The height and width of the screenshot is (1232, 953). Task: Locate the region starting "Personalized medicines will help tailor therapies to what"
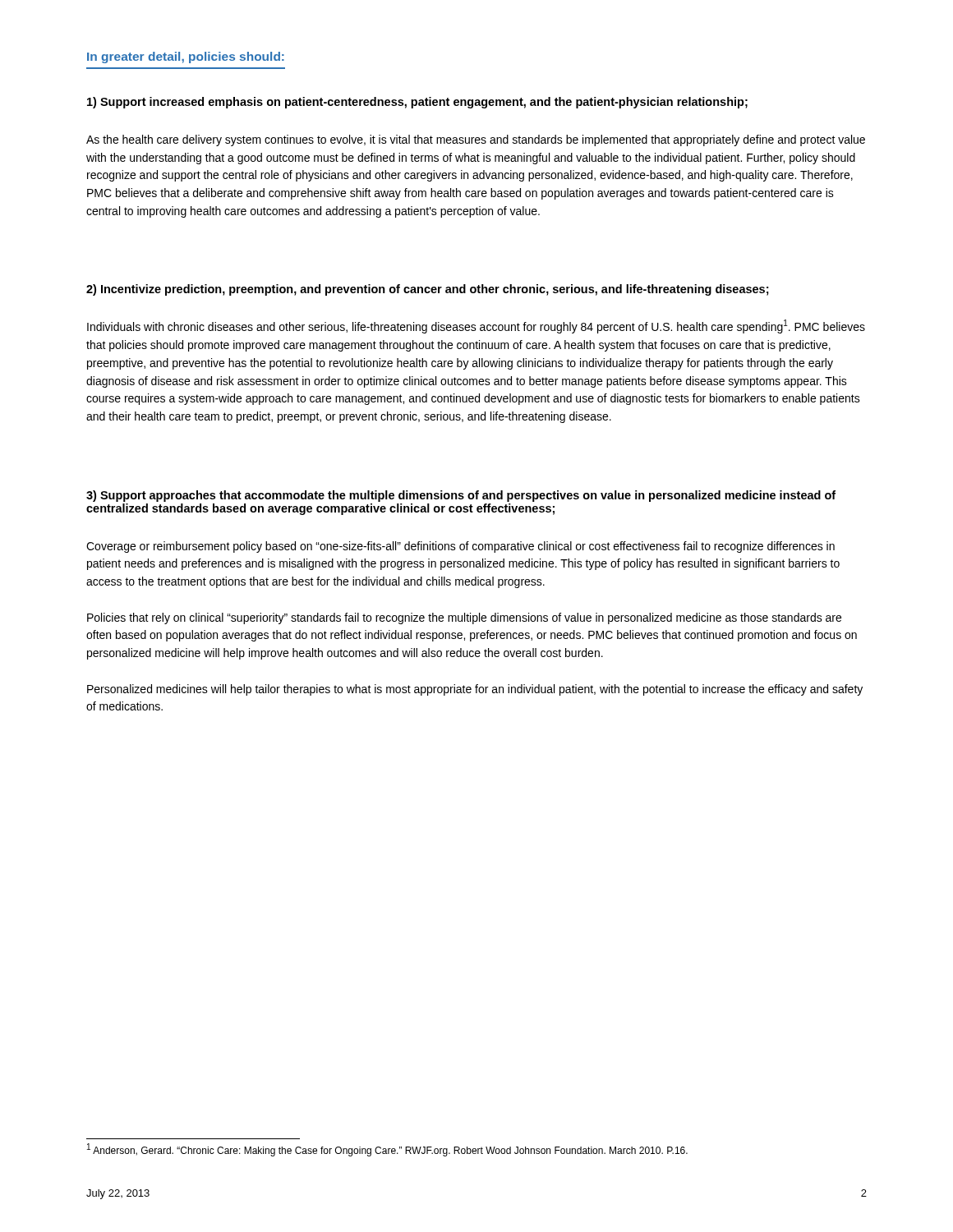(475, 698)
